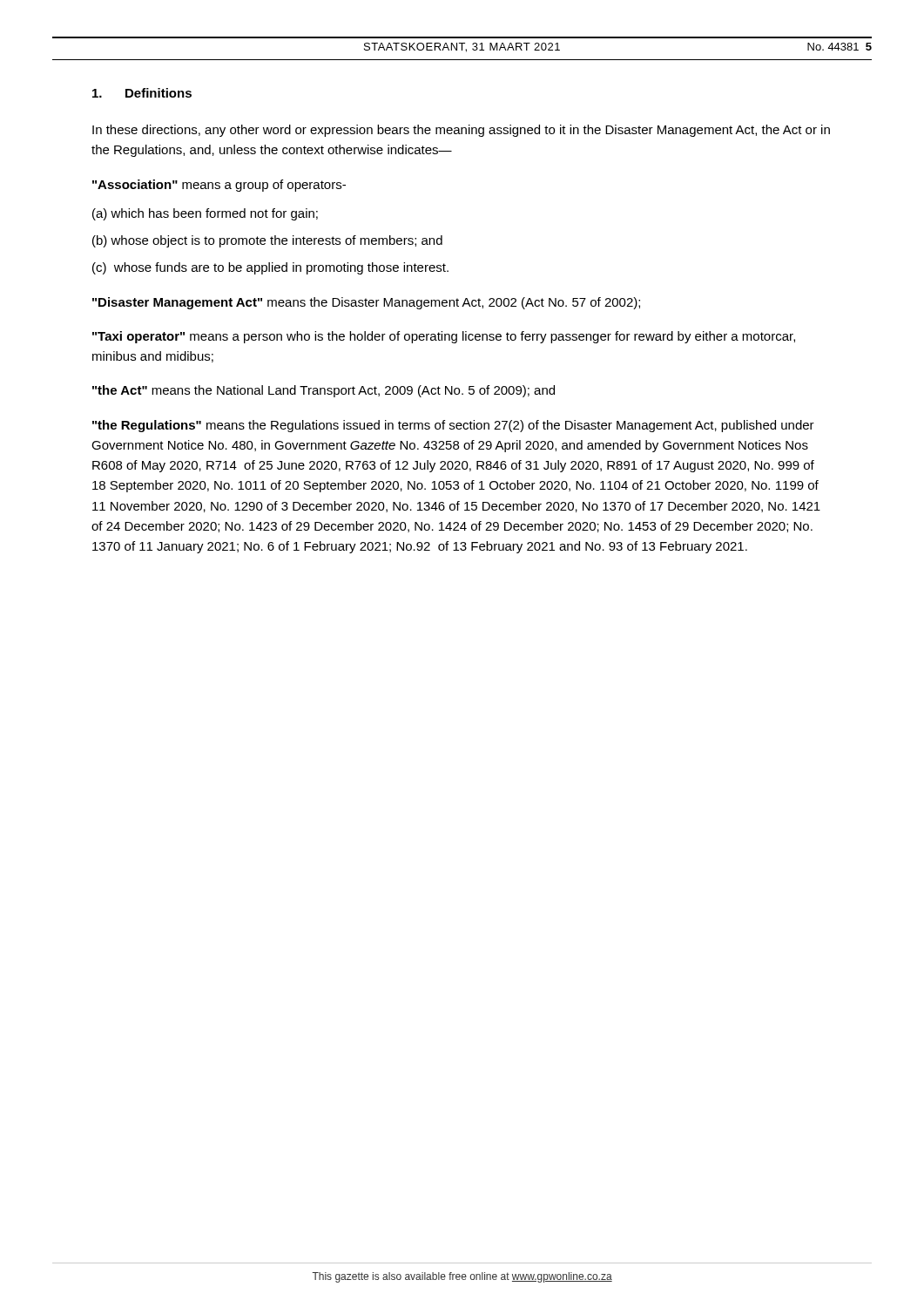Point to the block beginning "(a) which has"
The height and width of the screenshot is (1307, 924).
coord(205,213)
